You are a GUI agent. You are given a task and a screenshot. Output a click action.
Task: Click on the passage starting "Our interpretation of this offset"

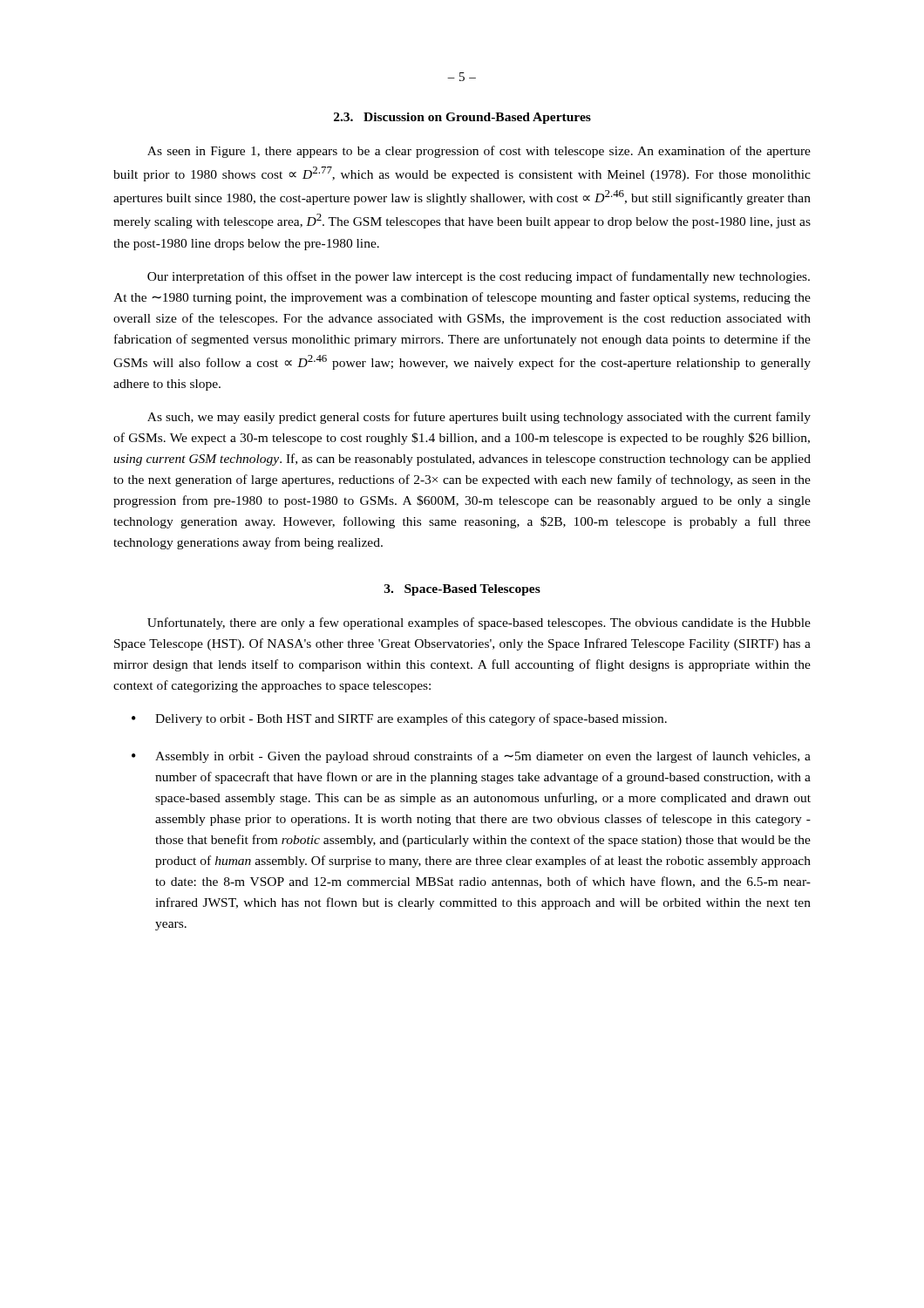click(462, 329)
